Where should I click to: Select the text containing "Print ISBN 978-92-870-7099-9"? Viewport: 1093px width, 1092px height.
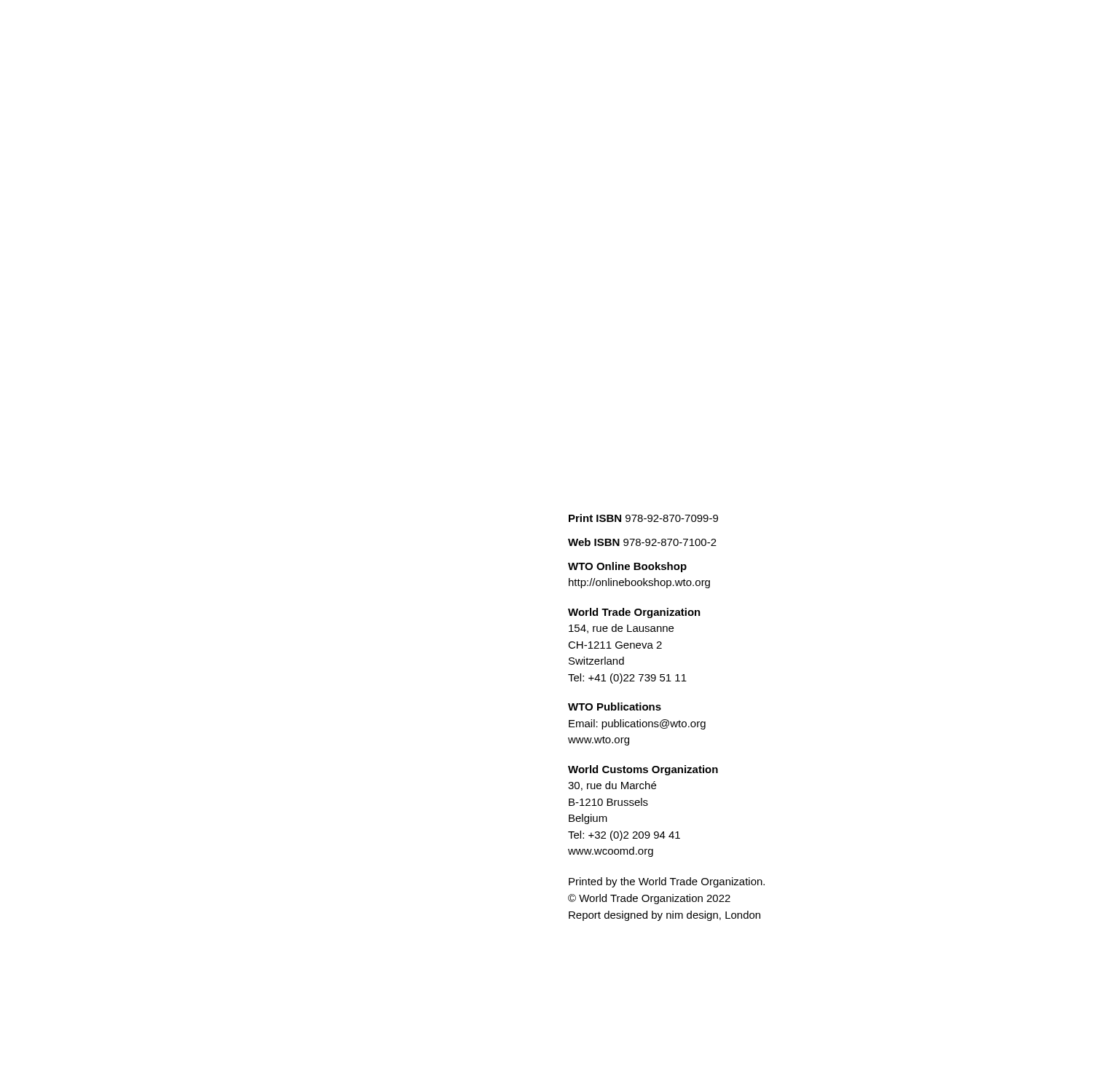click(x=643, y=518)
